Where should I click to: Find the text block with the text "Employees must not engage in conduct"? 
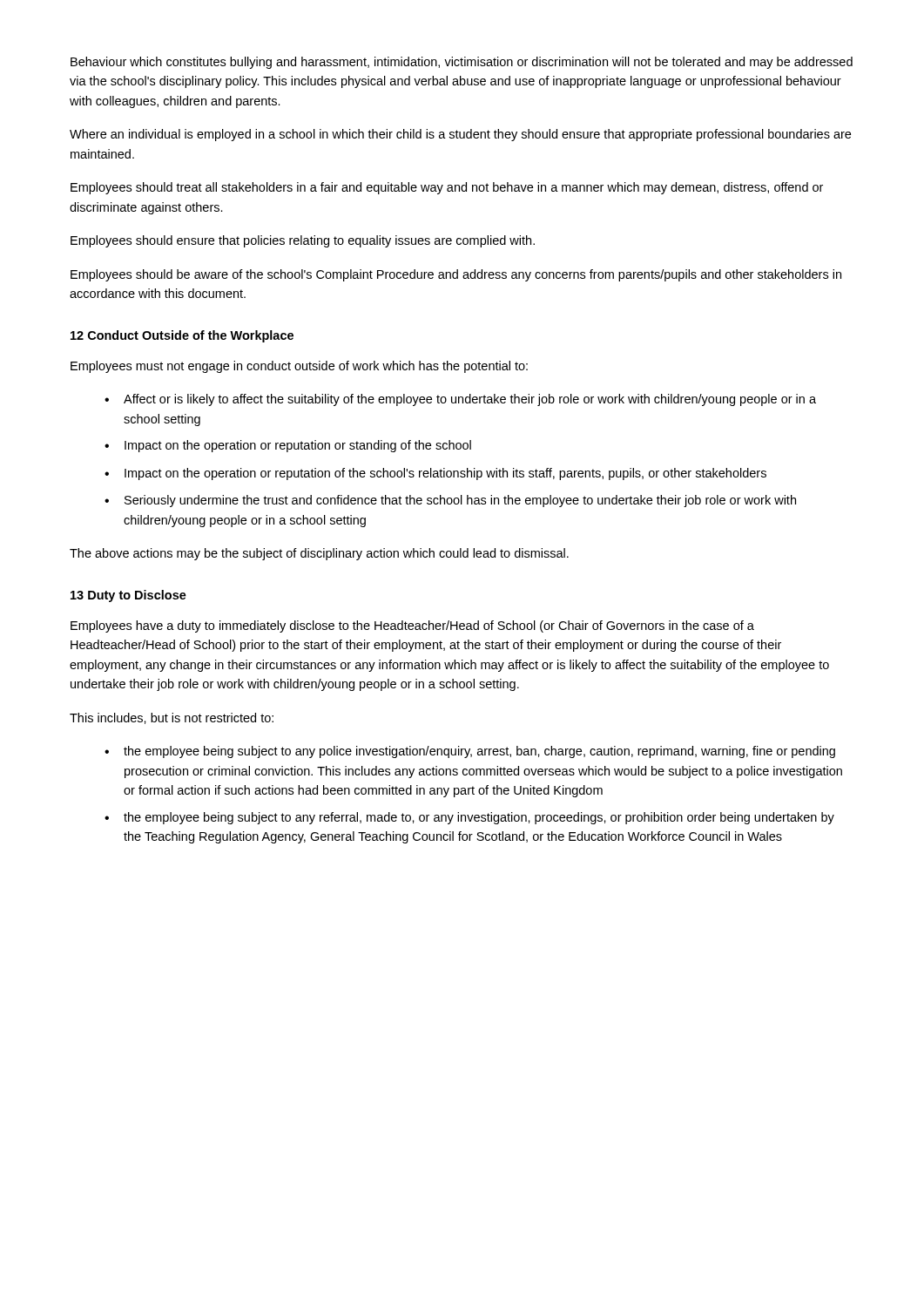coord(299,366)
